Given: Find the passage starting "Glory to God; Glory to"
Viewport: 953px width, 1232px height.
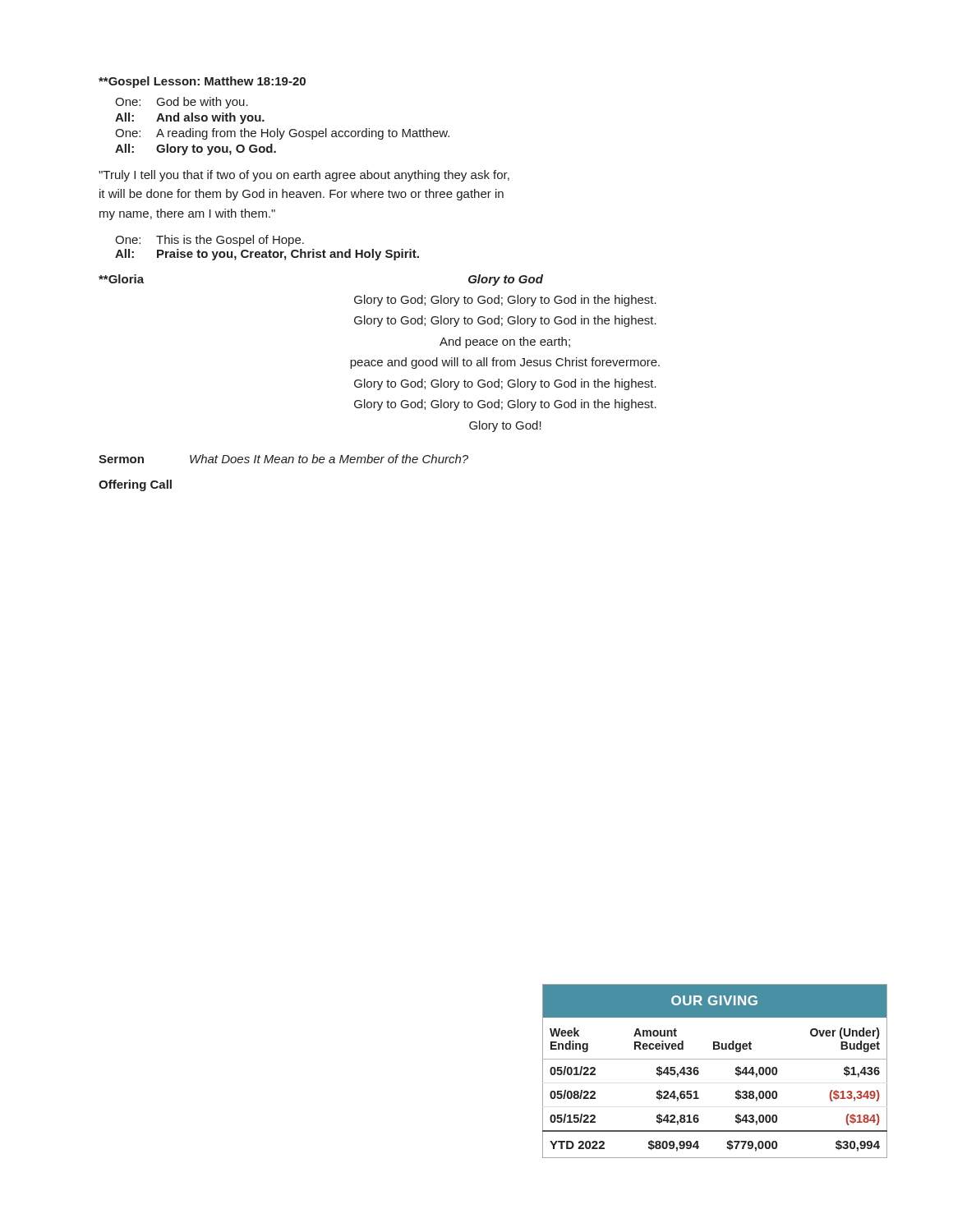Looking at the screenshot, I should pos(505,362).
